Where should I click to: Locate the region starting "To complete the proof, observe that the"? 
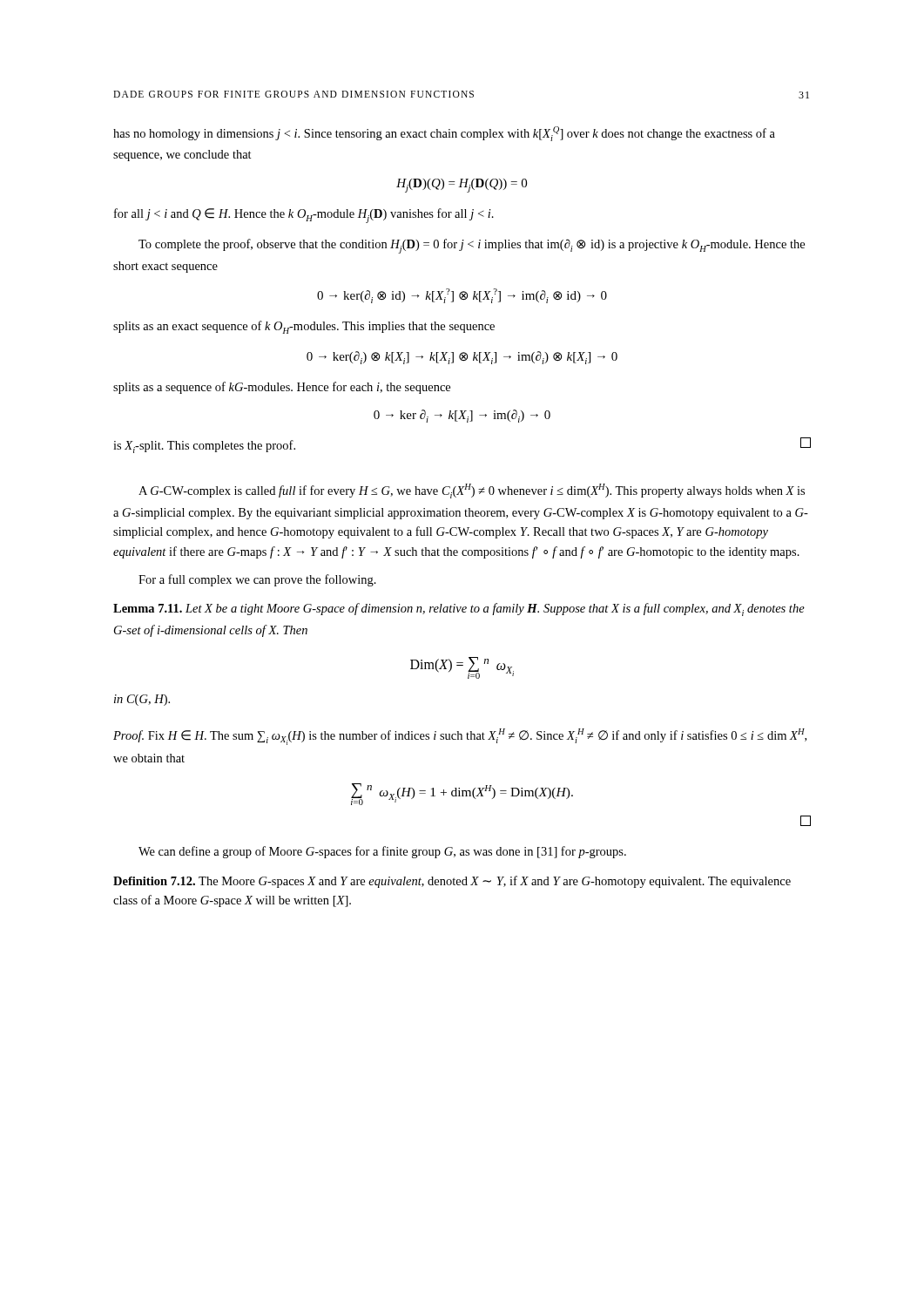click(462, 255)
